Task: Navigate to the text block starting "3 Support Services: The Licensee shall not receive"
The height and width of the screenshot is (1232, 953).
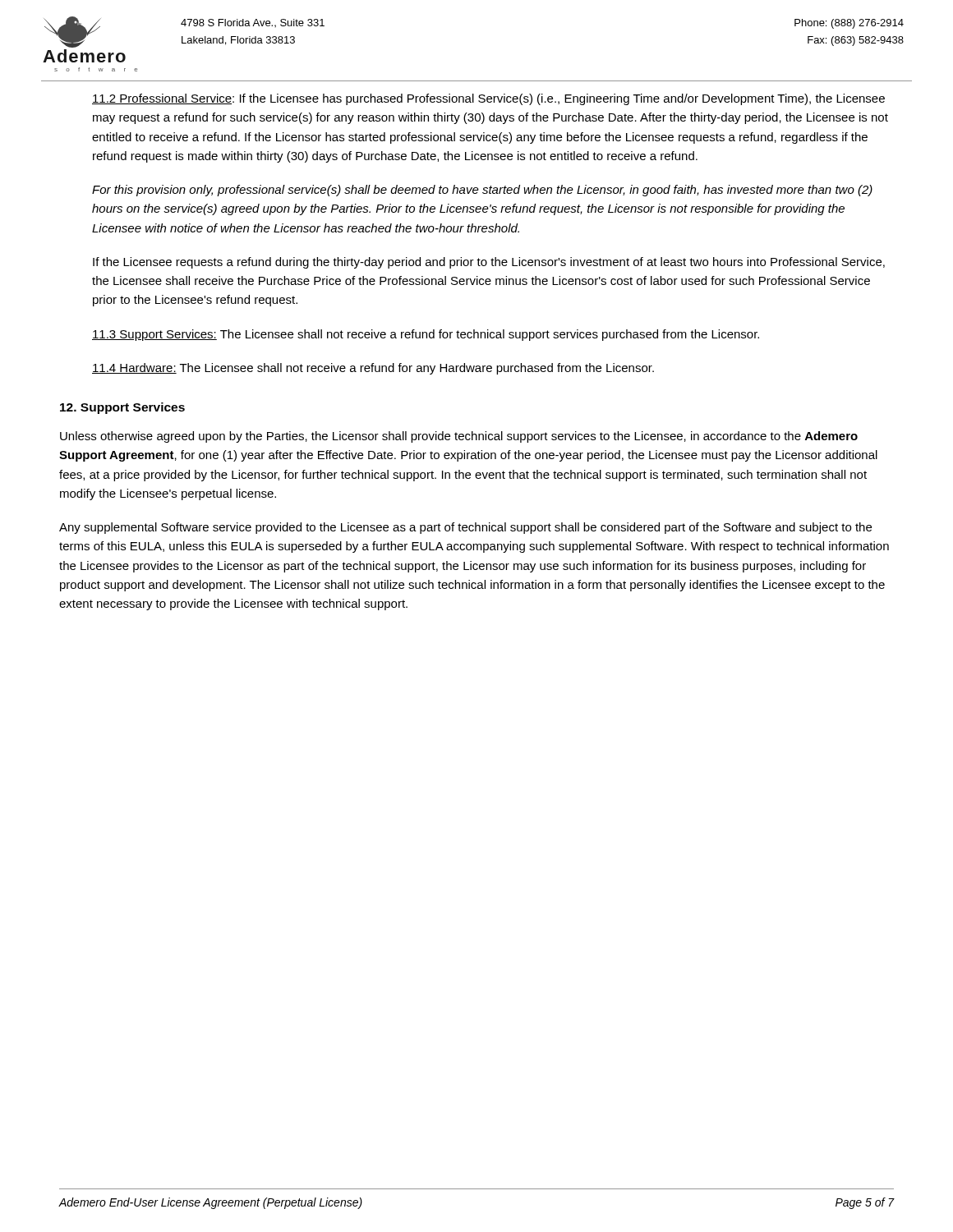Action: 426,333
